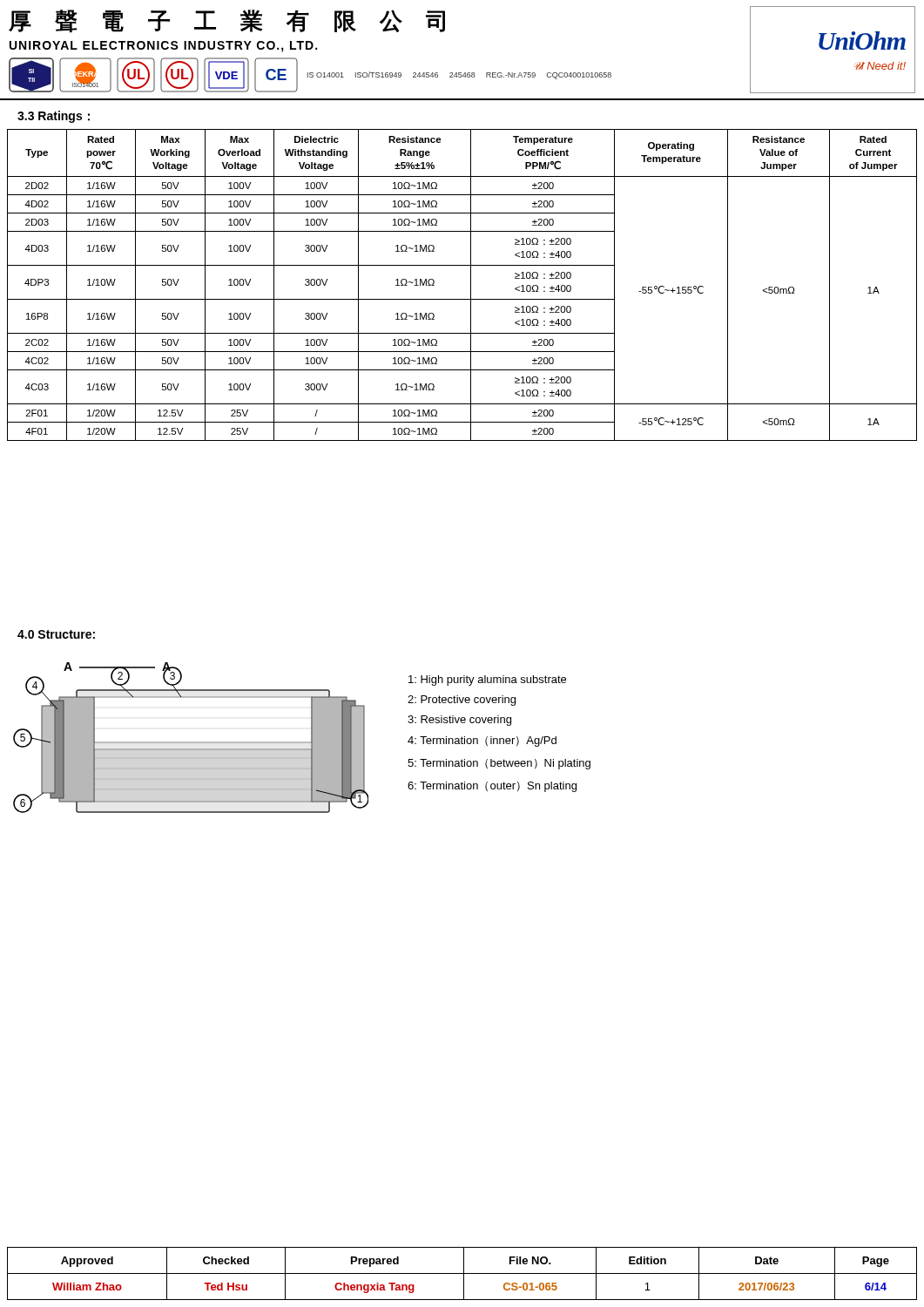Find the table that mentions "File NO."
The width and height of the screenshot is (924, 1307).
pyautogui.click(x=462, y=1273)
